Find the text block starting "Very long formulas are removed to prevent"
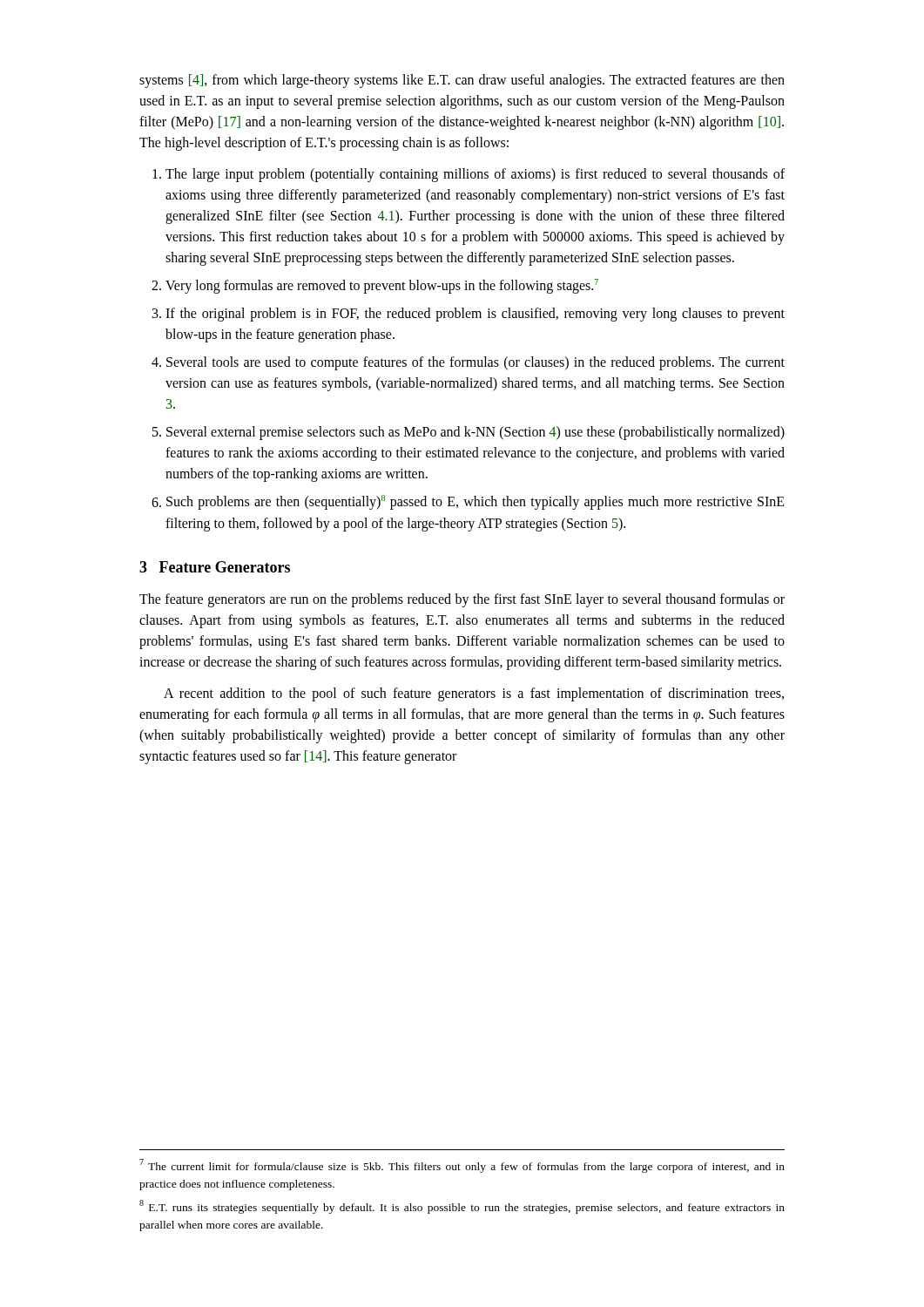 (x=475, y=286)
